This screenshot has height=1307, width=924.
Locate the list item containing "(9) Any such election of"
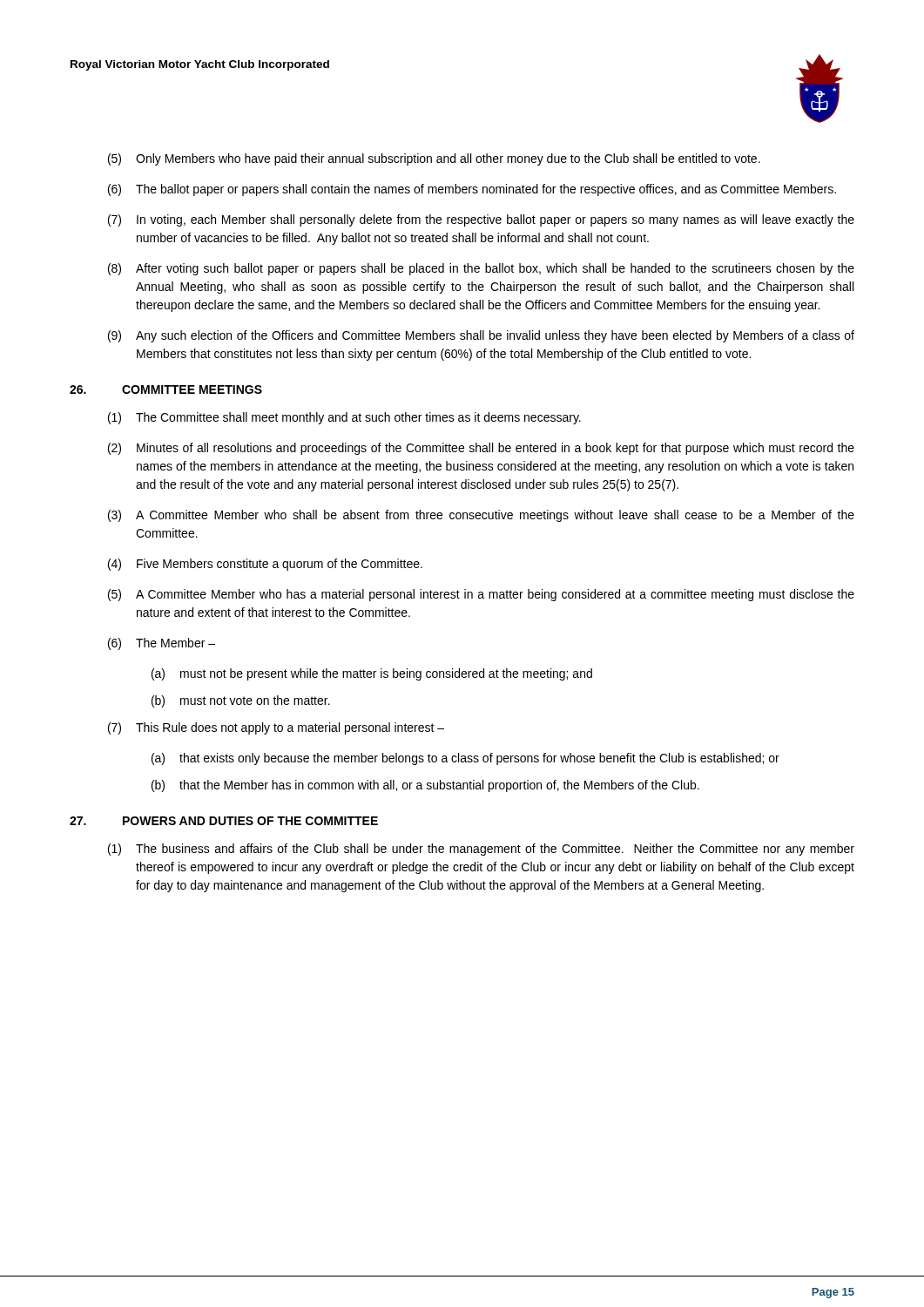[x=462, y=345]
